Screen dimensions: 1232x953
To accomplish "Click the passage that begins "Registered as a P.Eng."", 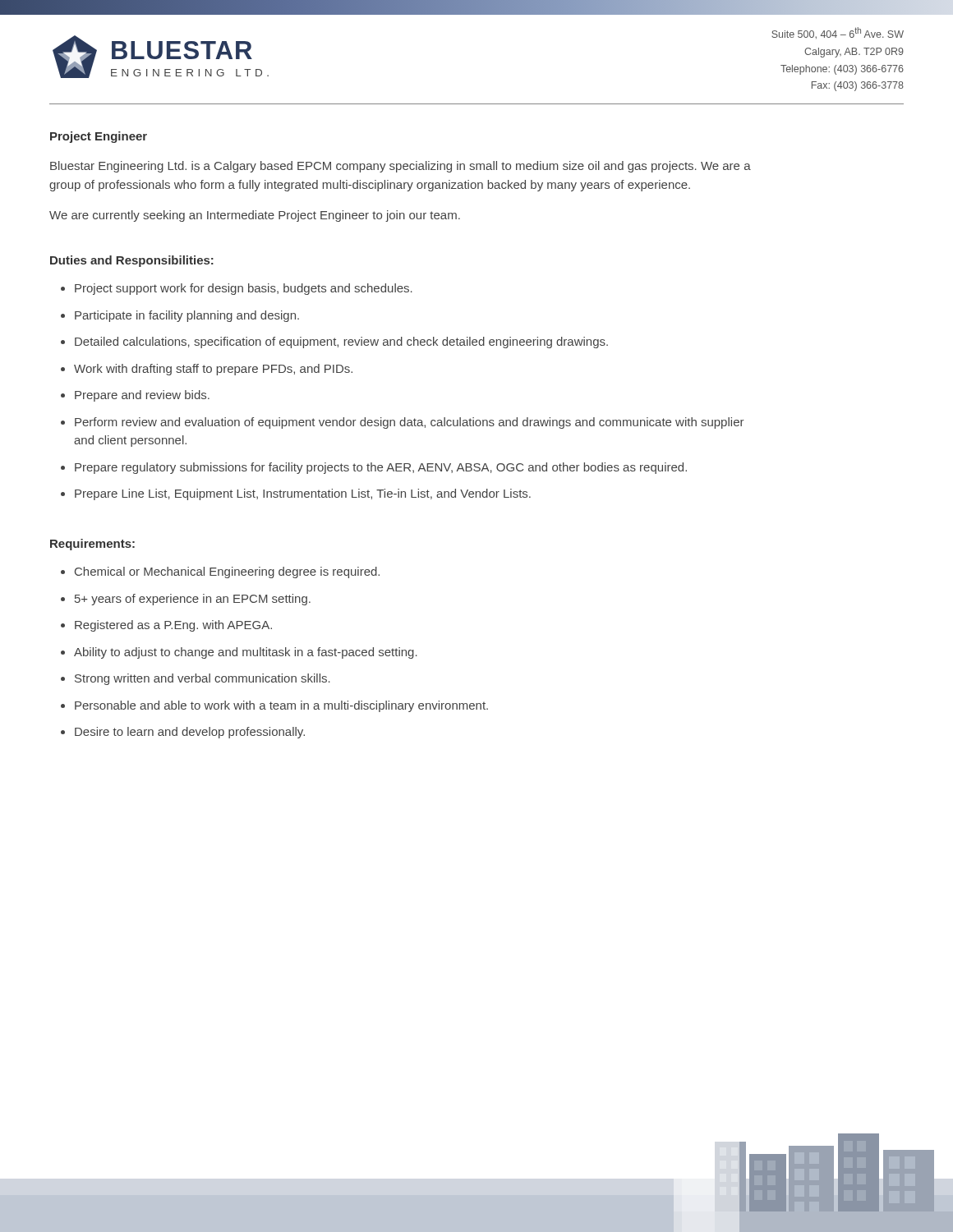I will [173, 626].
